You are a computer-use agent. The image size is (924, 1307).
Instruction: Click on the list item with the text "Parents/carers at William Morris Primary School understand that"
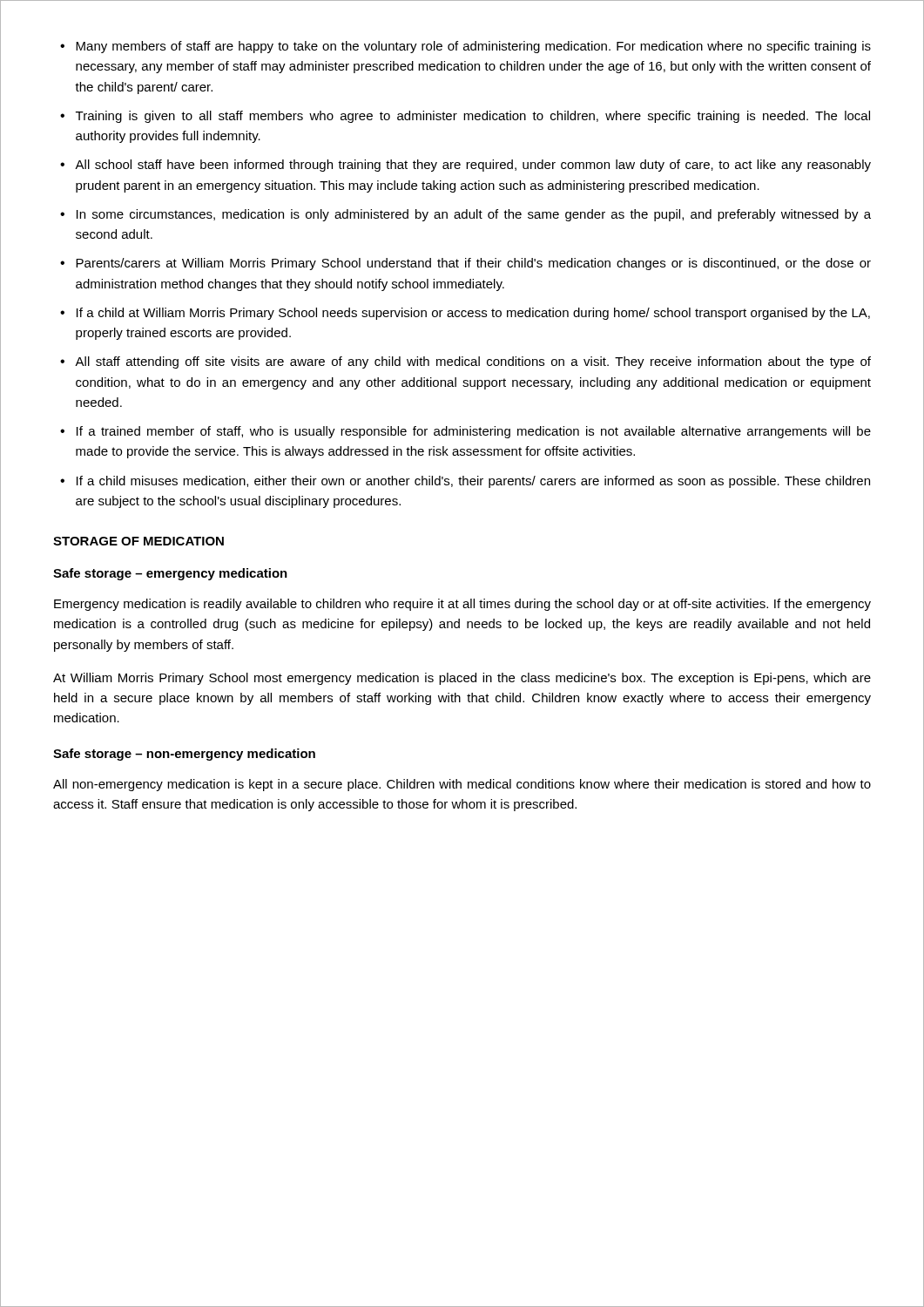tap(462, 273)
